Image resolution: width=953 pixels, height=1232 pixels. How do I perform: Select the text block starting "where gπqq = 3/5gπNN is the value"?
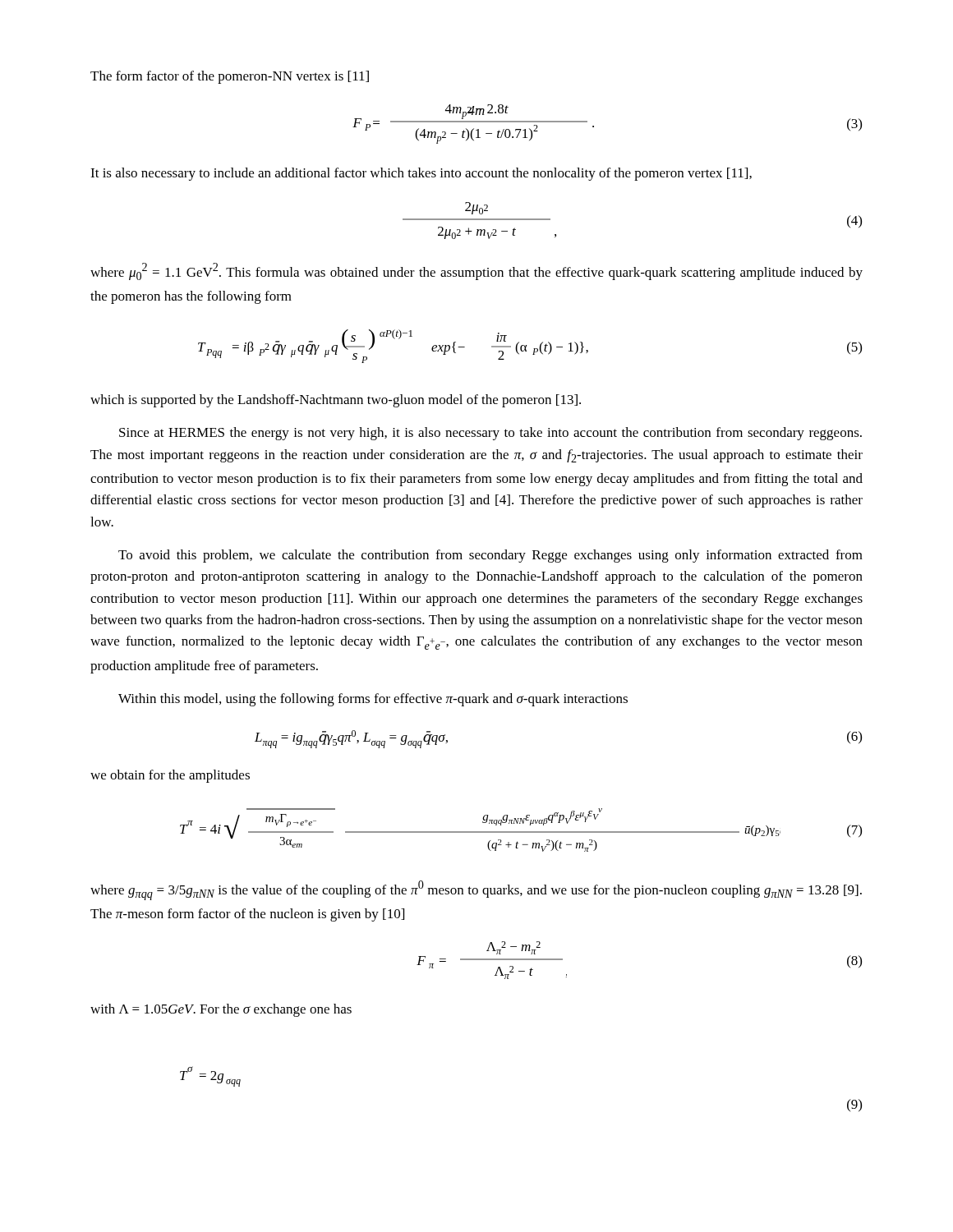pyautogui.click(x=476, y=901)
